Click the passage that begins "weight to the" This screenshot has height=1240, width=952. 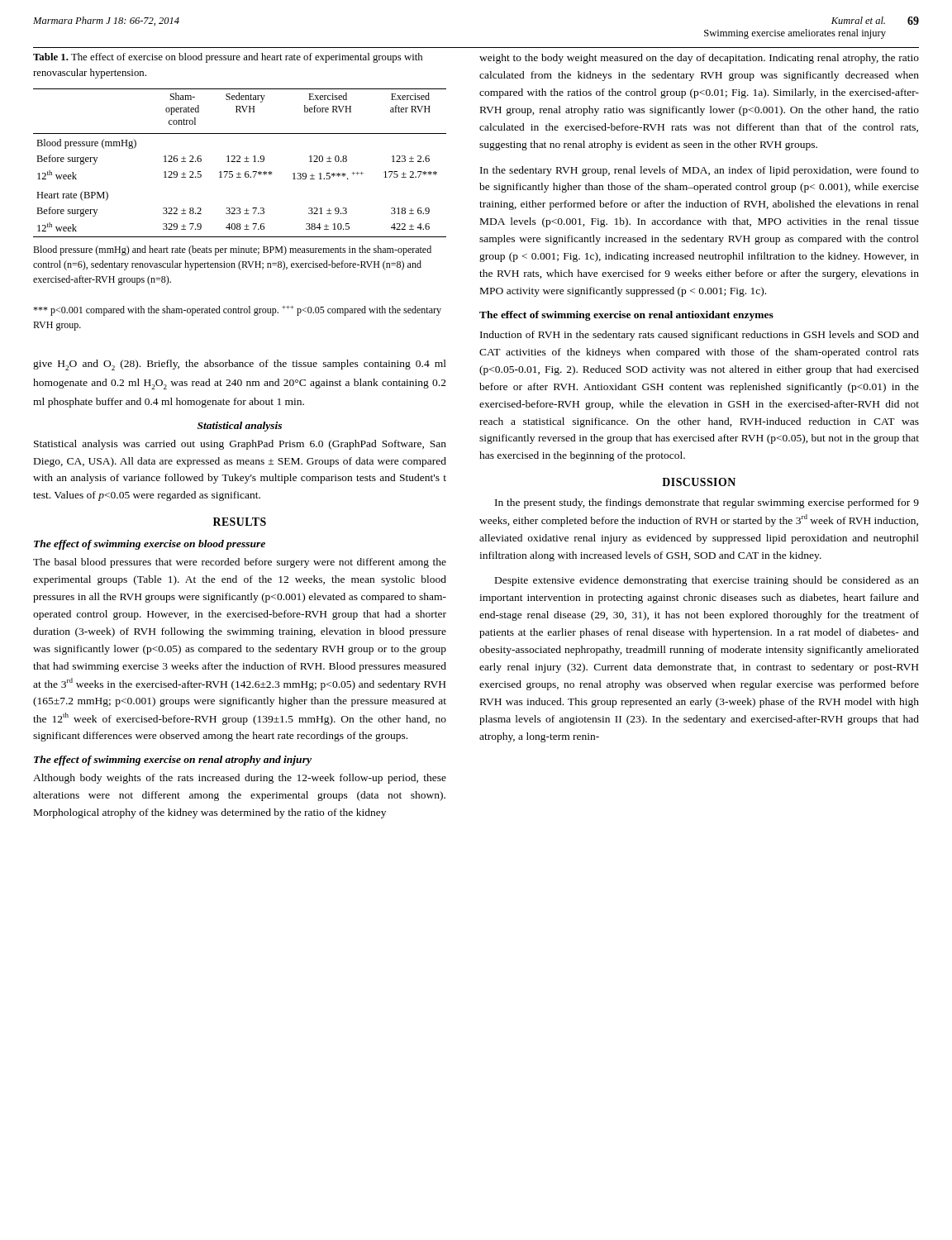tap(699, 101)
